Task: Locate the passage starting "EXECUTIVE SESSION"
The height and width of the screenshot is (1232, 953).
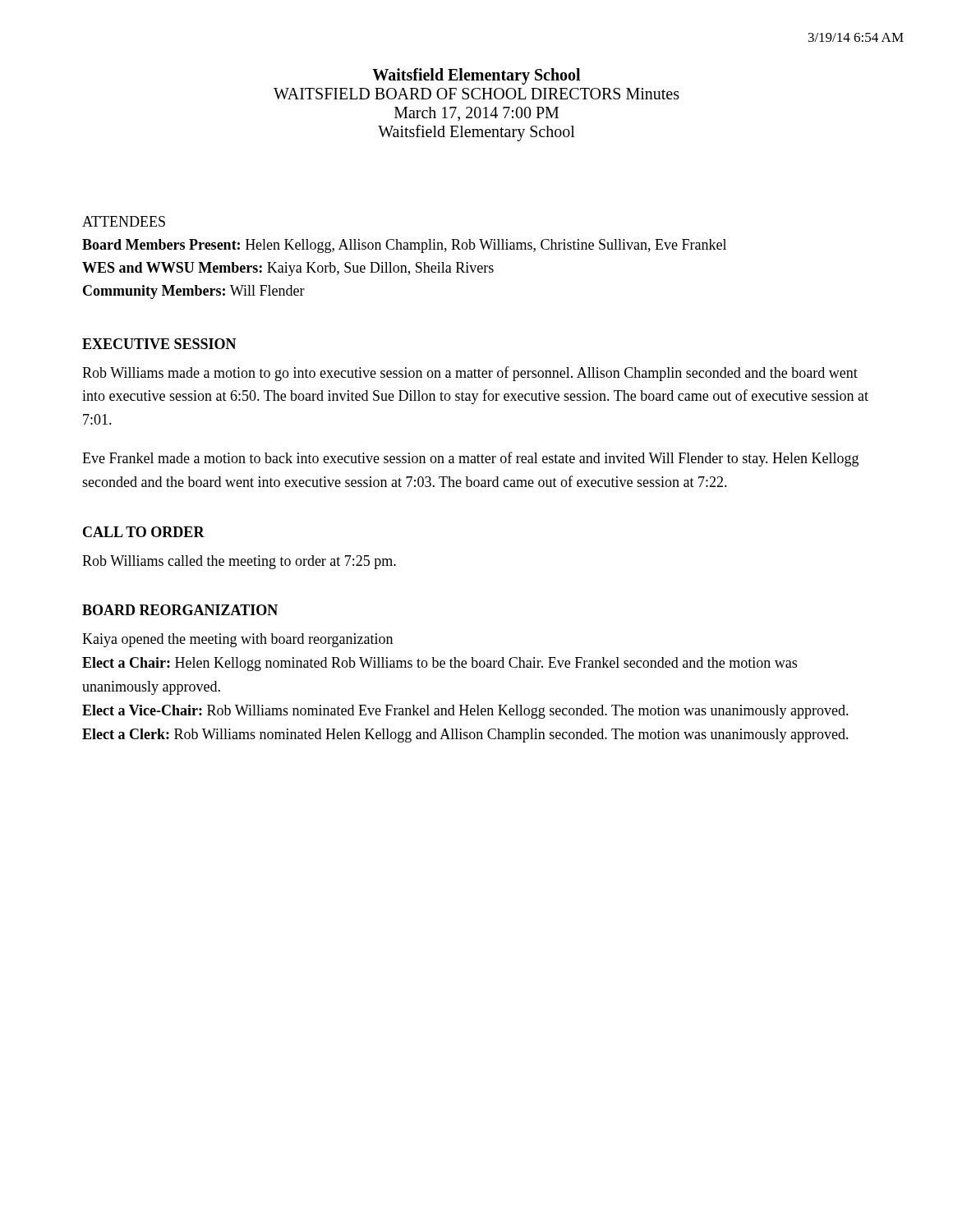Action: (159, 344)
